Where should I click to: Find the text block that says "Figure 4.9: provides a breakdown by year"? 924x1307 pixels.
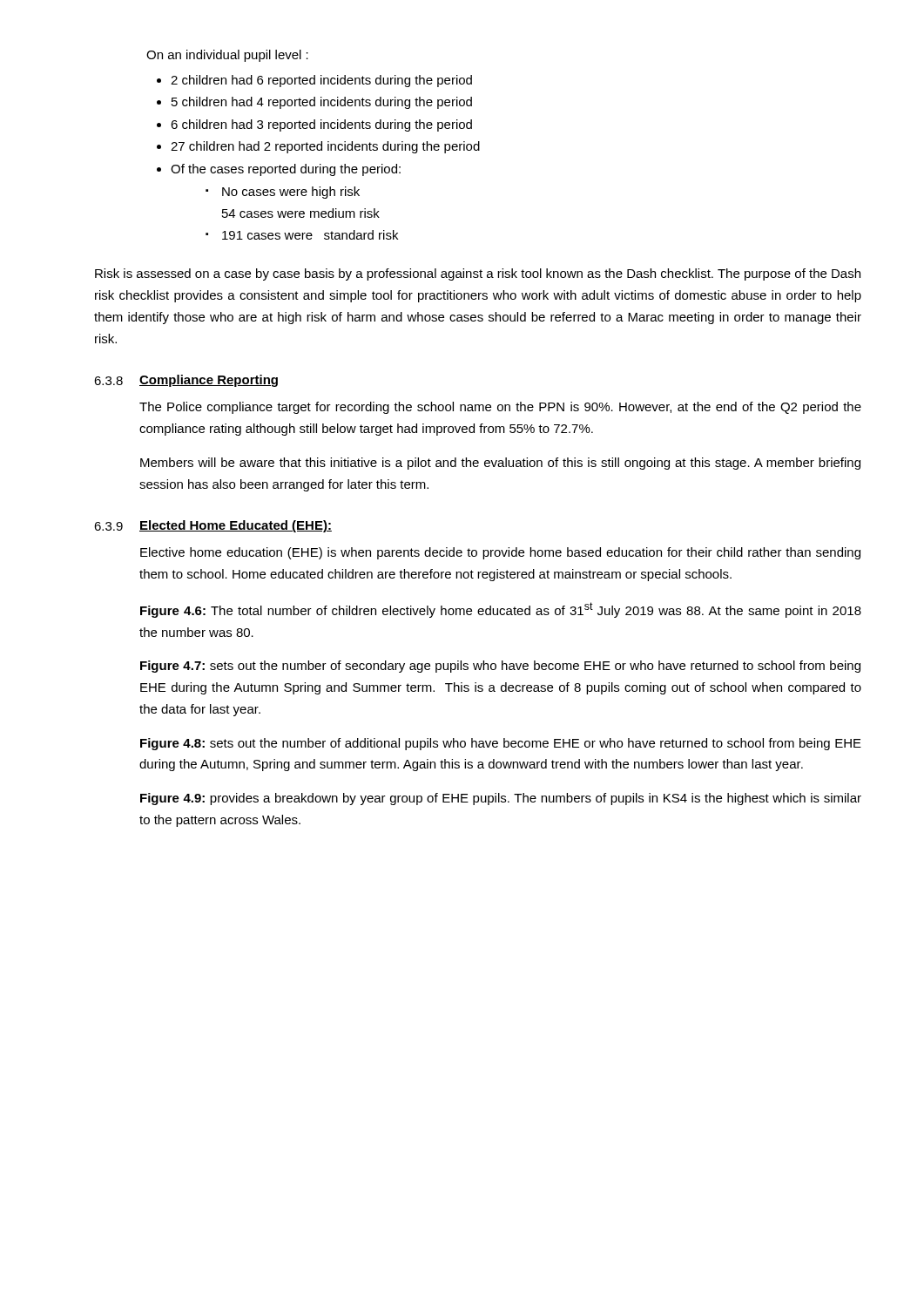(x=500, y=809)
